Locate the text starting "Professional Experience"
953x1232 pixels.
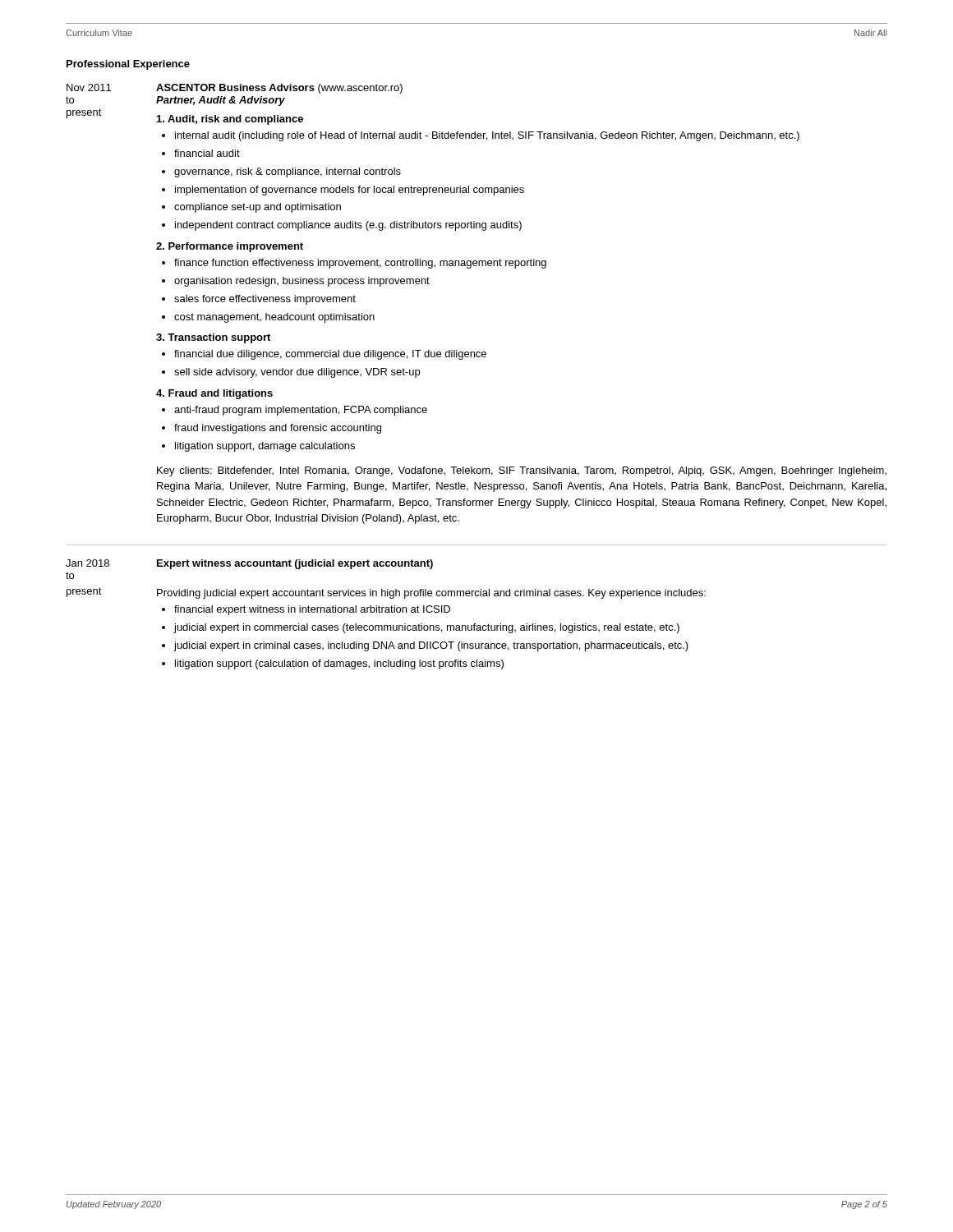tap(128, 64)
